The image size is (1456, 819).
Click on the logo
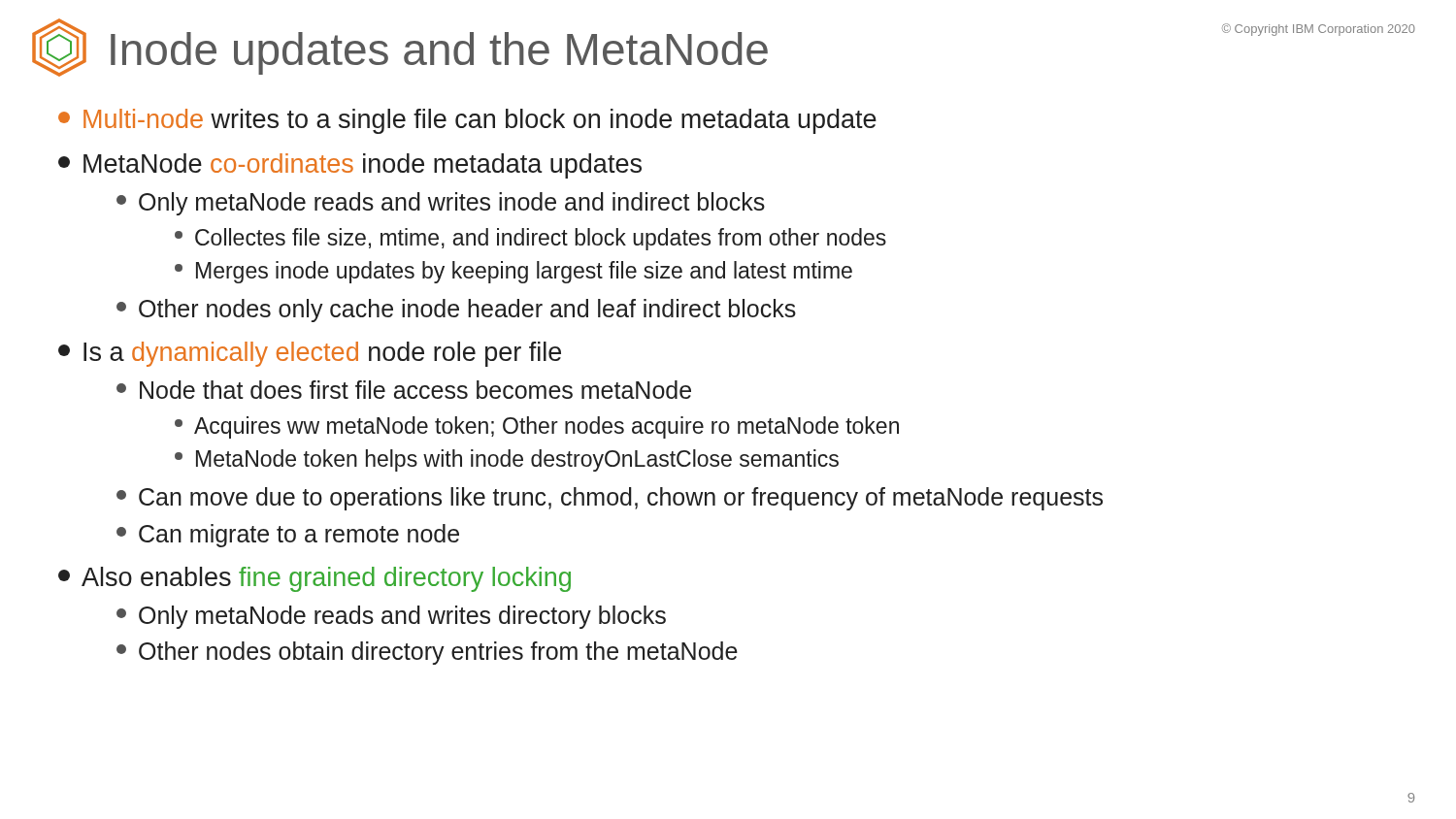coord(59,49)
